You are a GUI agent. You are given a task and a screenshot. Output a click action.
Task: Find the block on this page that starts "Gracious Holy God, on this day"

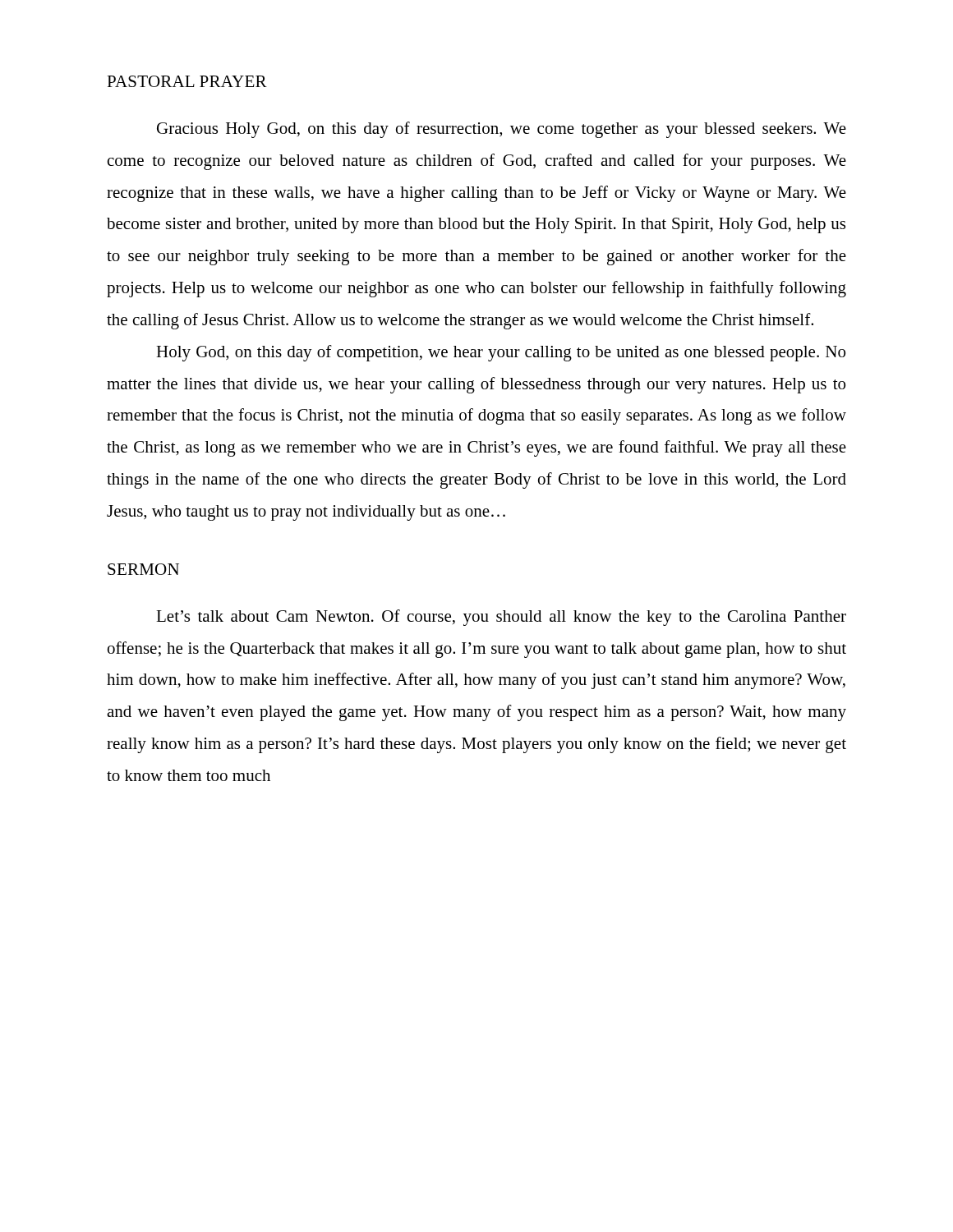[x=476, y=224]
